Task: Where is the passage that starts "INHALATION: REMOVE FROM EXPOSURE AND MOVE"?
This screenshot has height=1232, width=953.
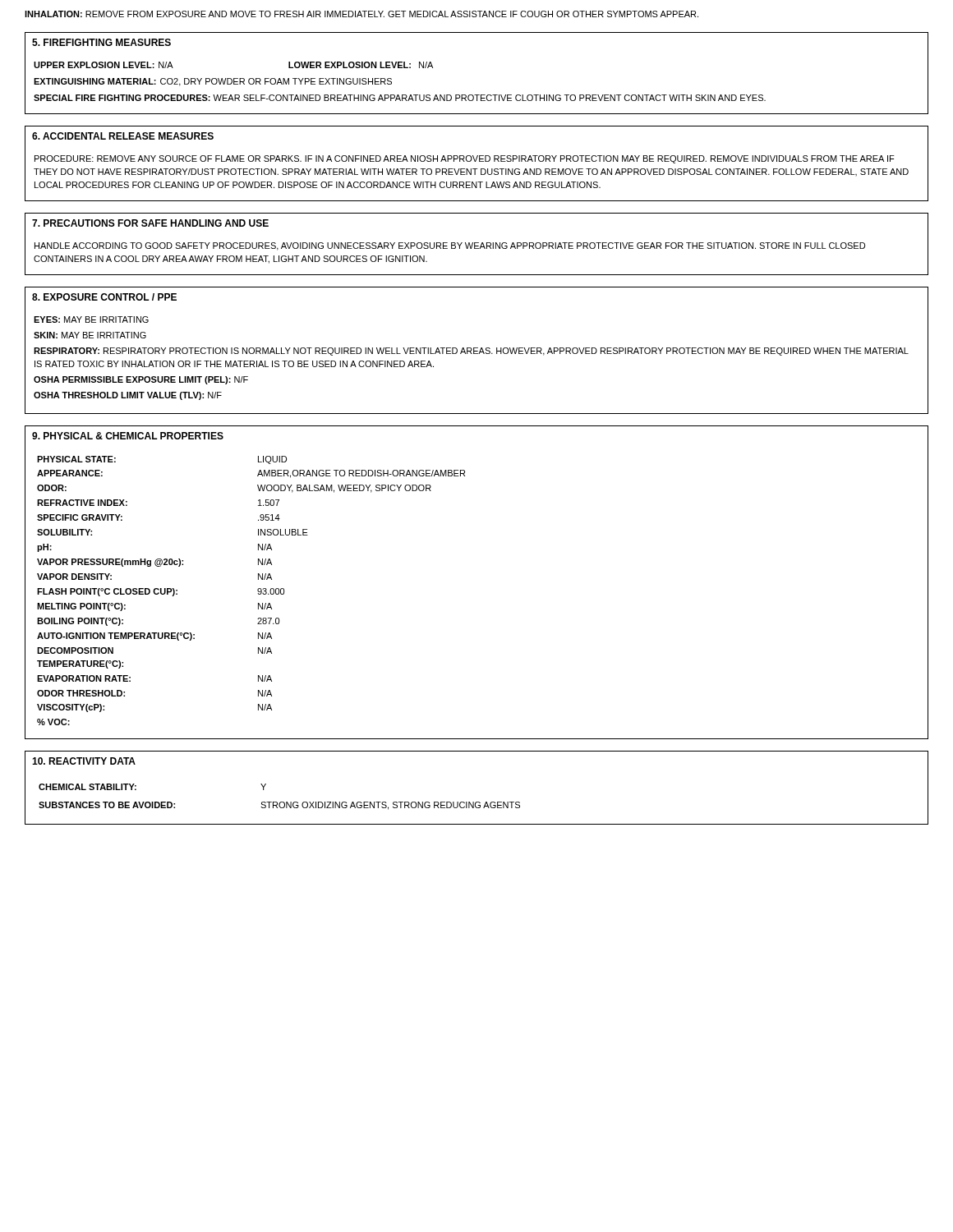Action: 362,14
